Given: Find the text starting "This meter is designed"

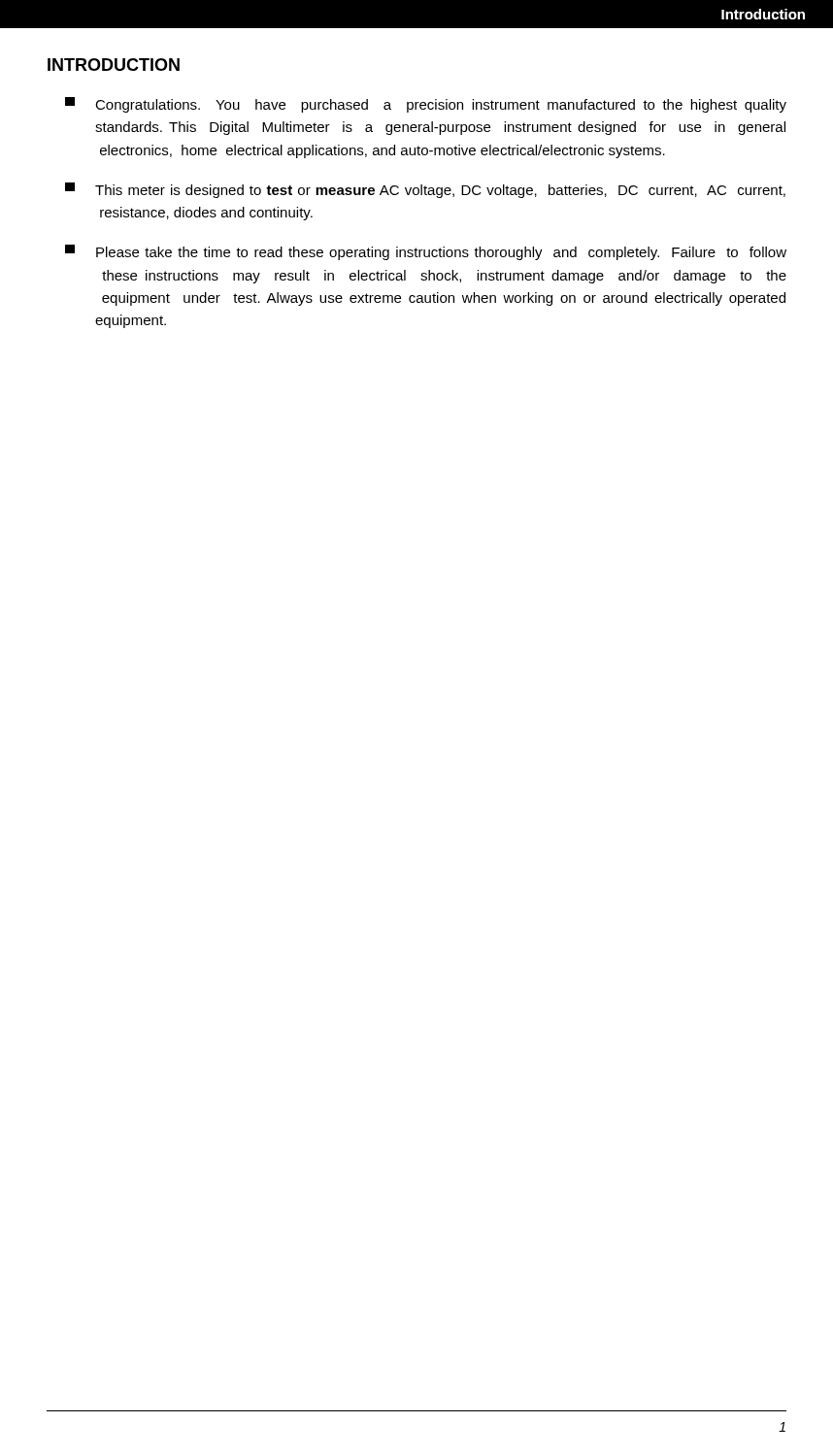Looking at the screenshot, I should point(425,201).
